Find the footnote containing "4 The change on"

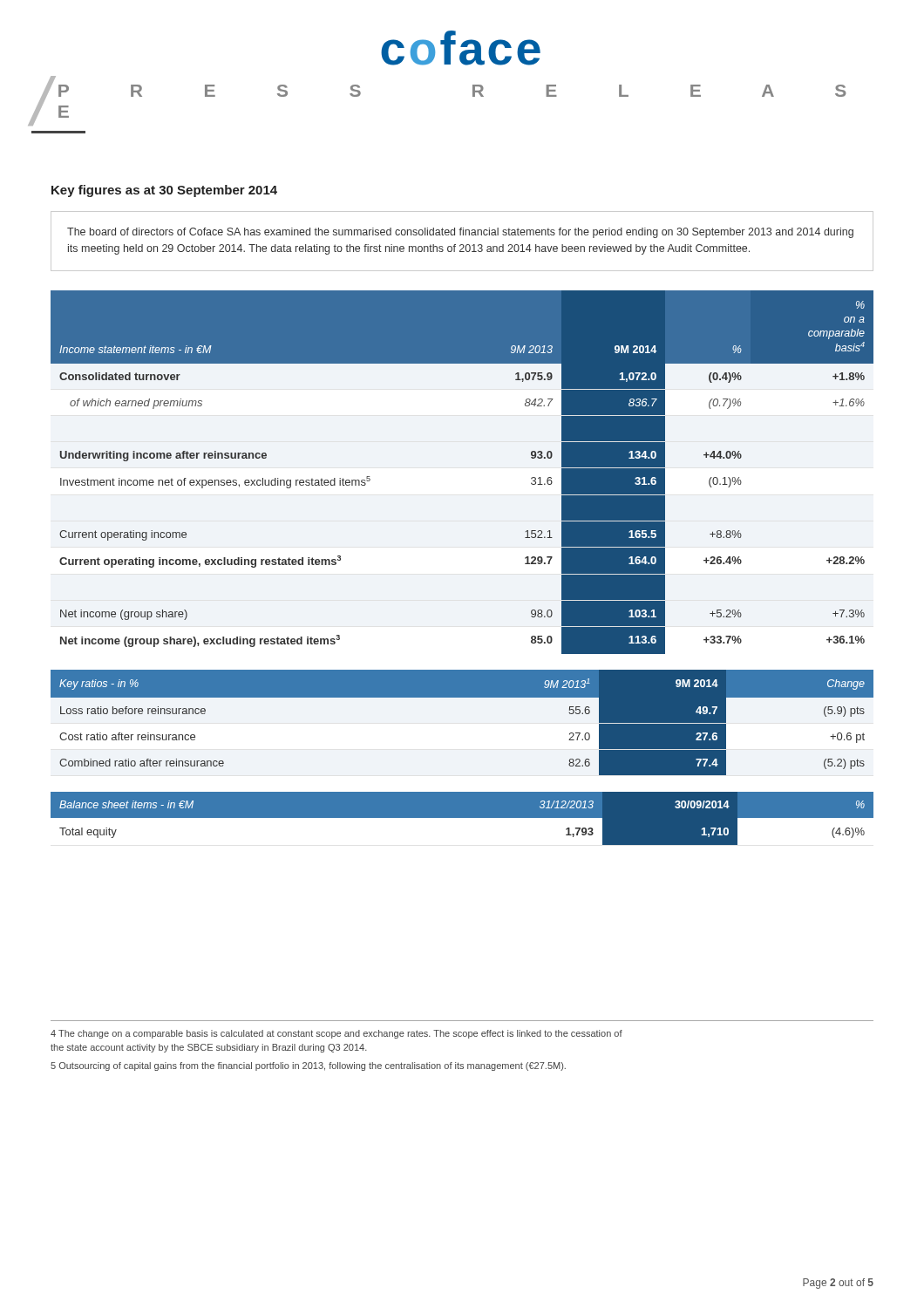[x=336, y=1034]
